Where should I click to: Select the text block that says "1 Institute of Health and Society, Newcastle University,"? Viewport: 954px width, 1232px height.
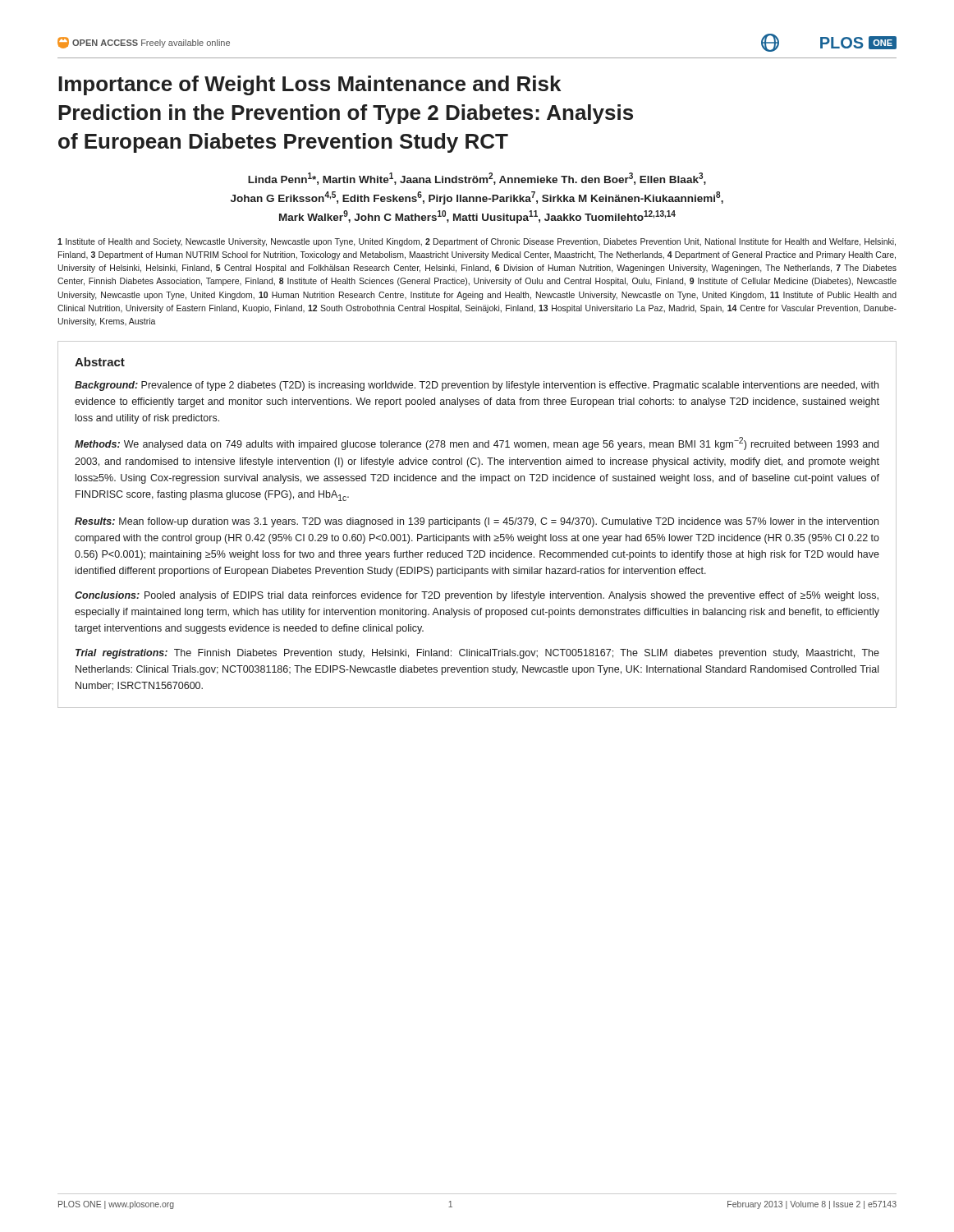(477, 281)
